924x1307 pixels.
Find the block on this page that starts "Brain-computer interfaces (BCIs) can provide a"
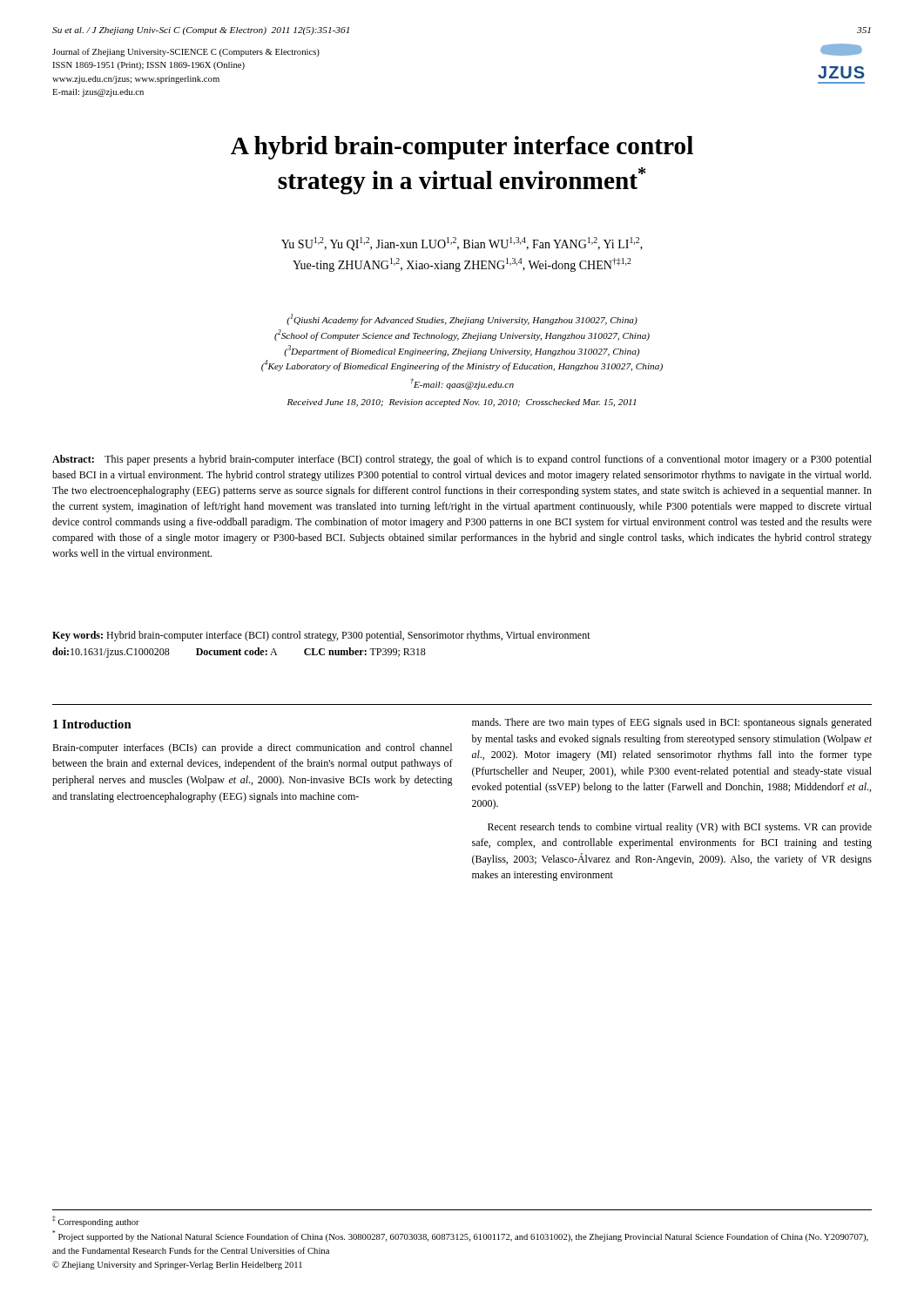click(252, 772)
